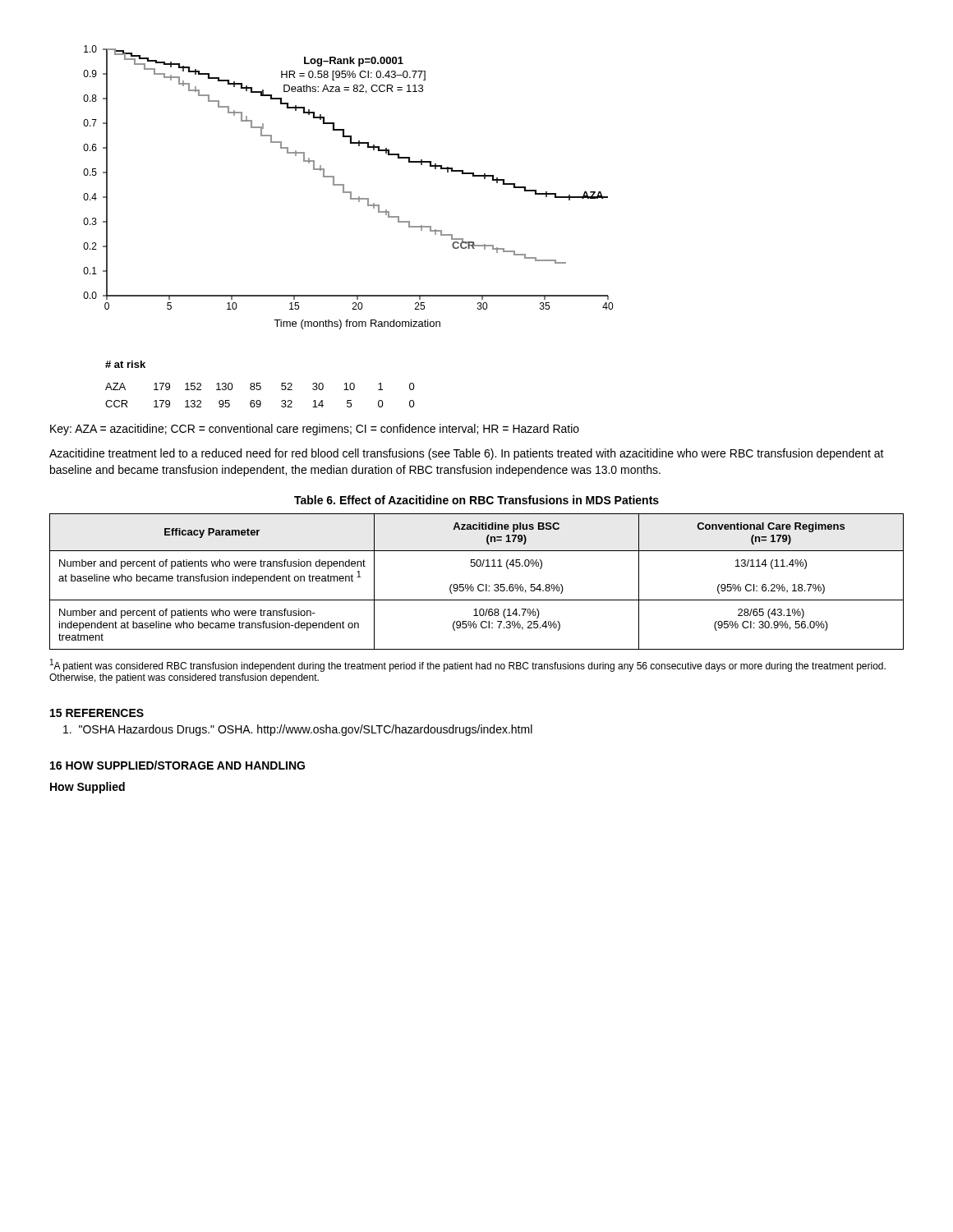Locate the block of text that opens with "1A patient was considered RBC transfusion independent"
Screen dimensions: 1232x953
point(468,670)
